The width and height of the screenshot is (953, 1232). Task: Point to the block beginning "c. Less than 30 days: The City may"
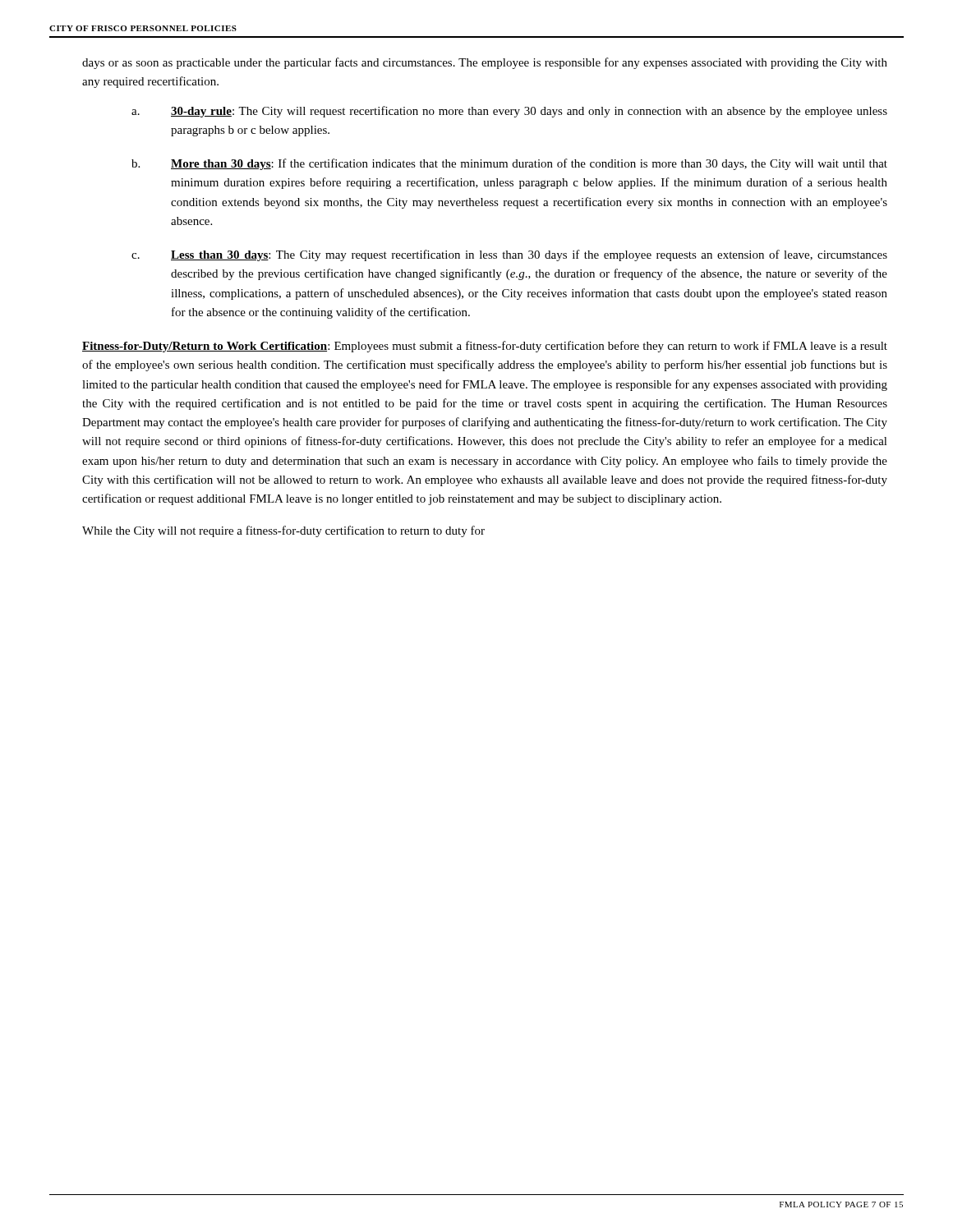point(509,284)
